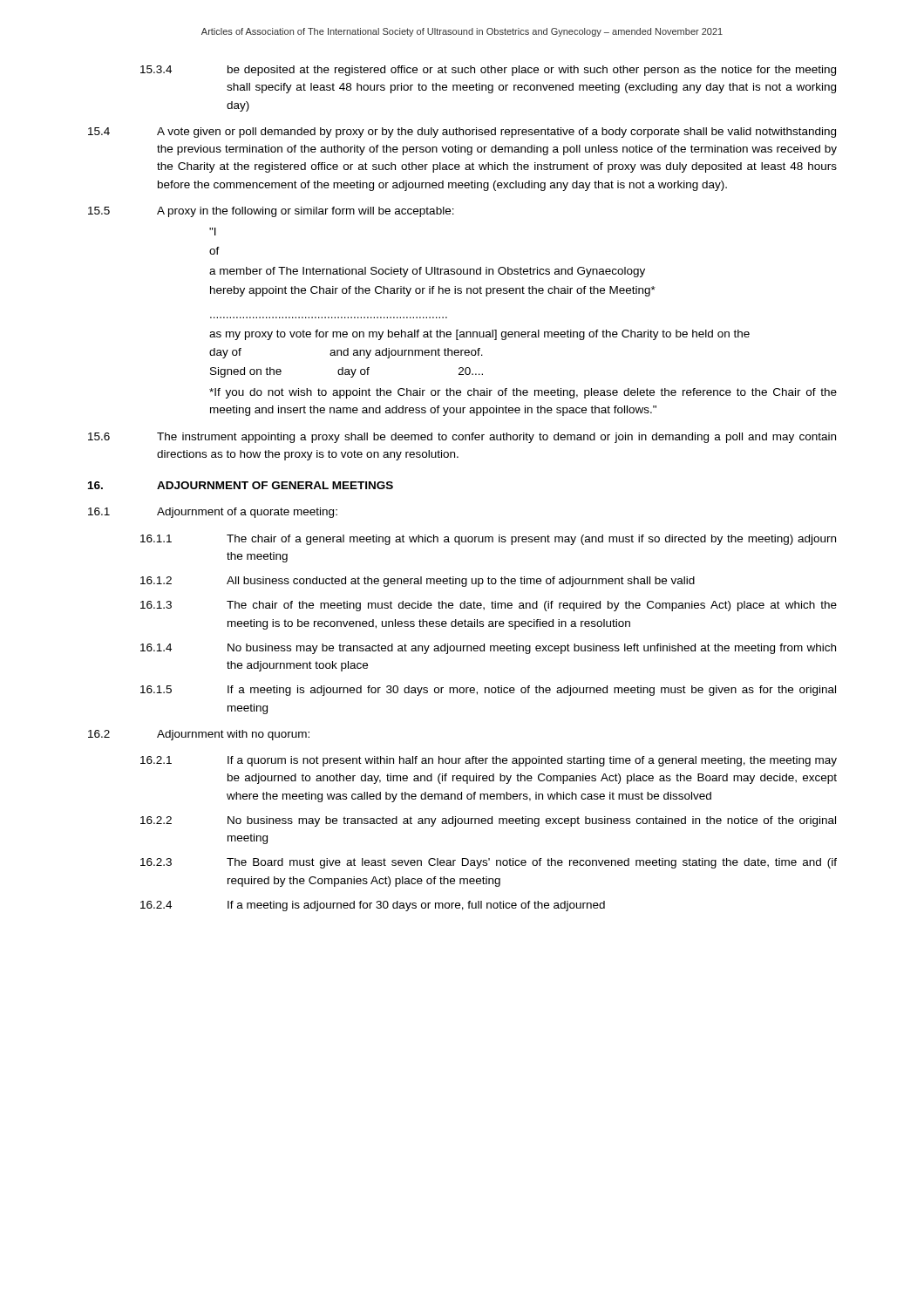Point to the text block starting "16.1.5 If a"
This screenshot has width=924, height=1308.
click(x=488, y=699)
